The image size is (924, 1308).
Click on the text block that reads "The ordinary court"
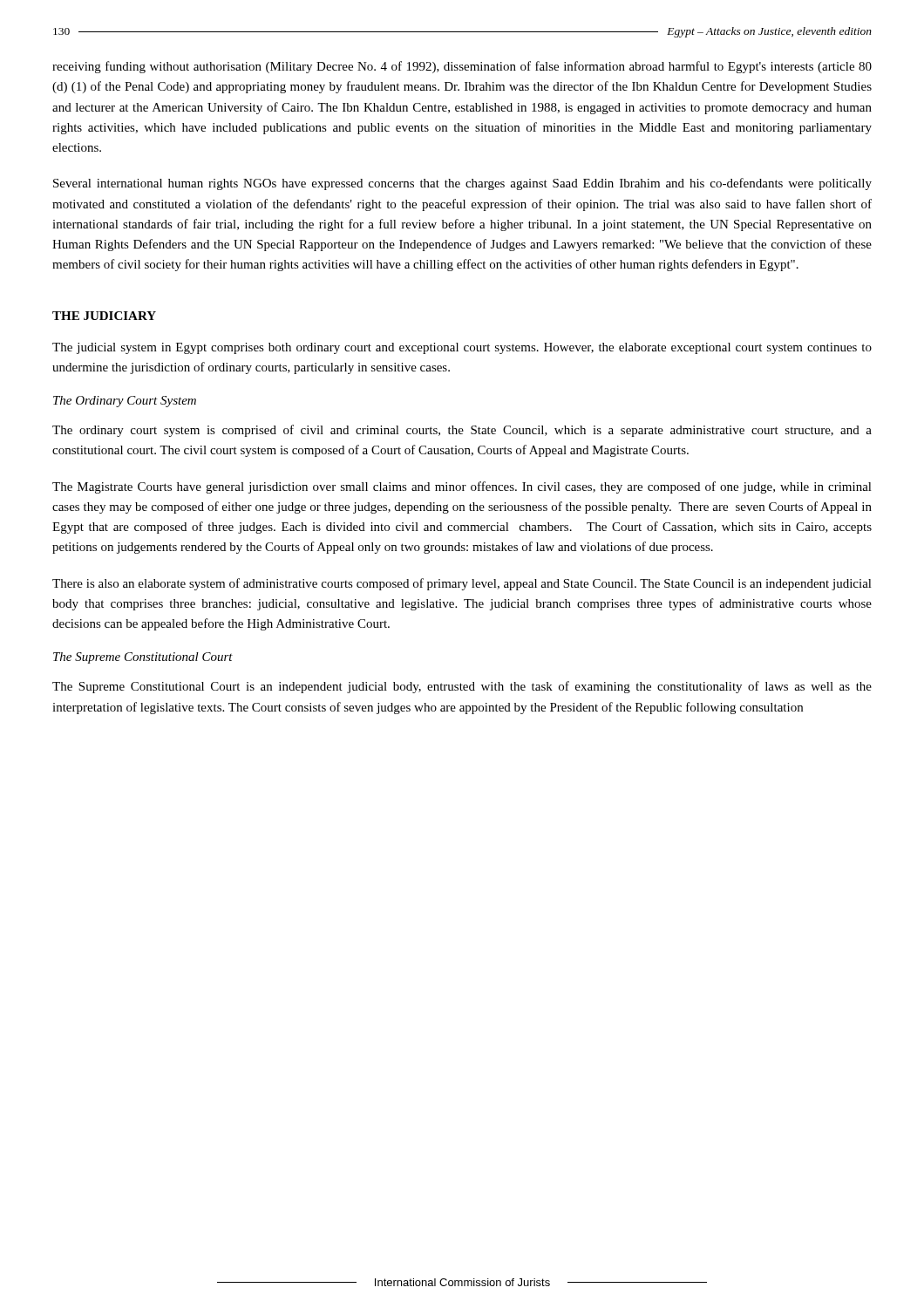(x=462, y=440)
